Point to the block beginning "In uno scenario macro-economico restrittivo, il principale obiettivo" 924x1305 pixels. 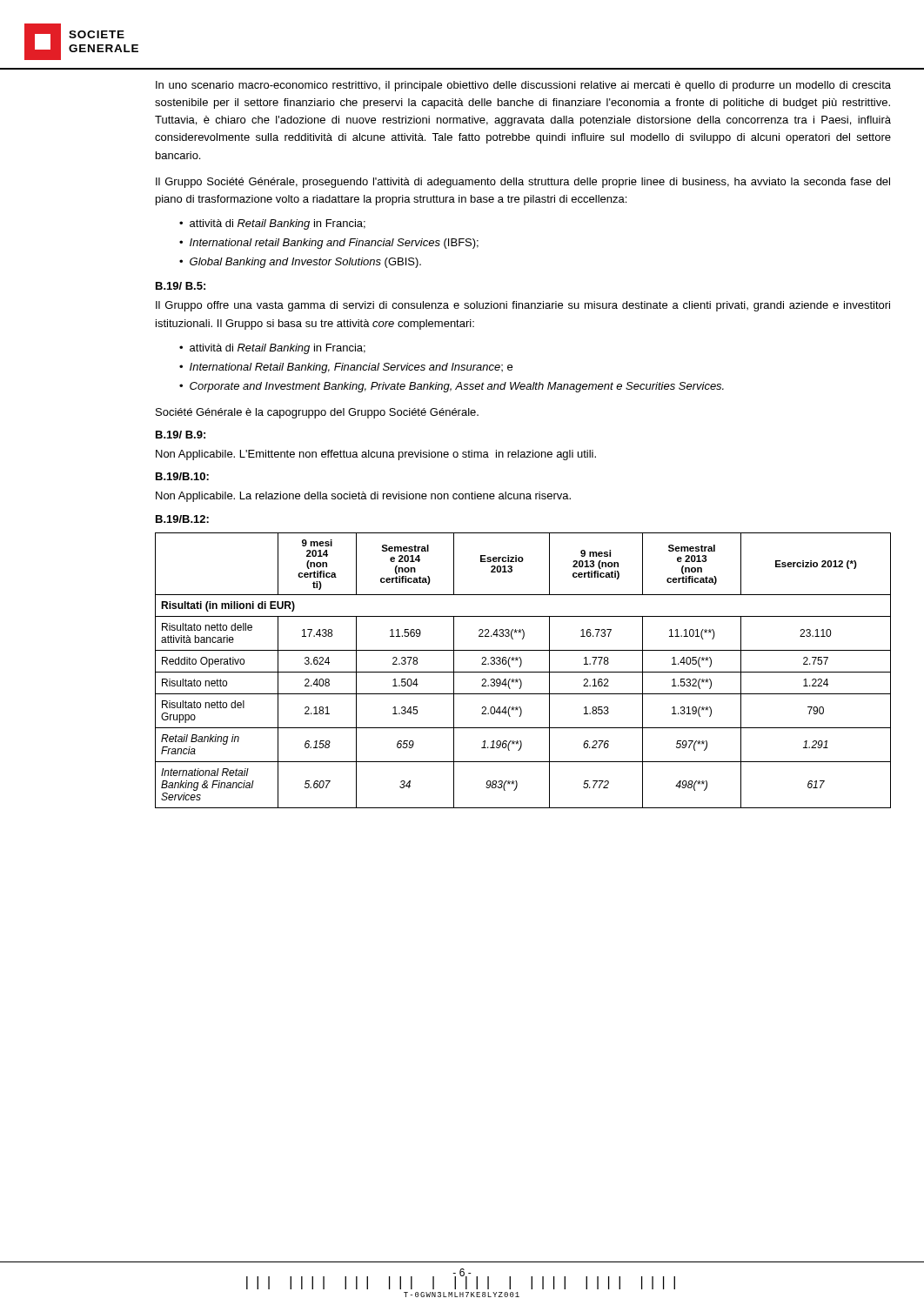point(523,120)
